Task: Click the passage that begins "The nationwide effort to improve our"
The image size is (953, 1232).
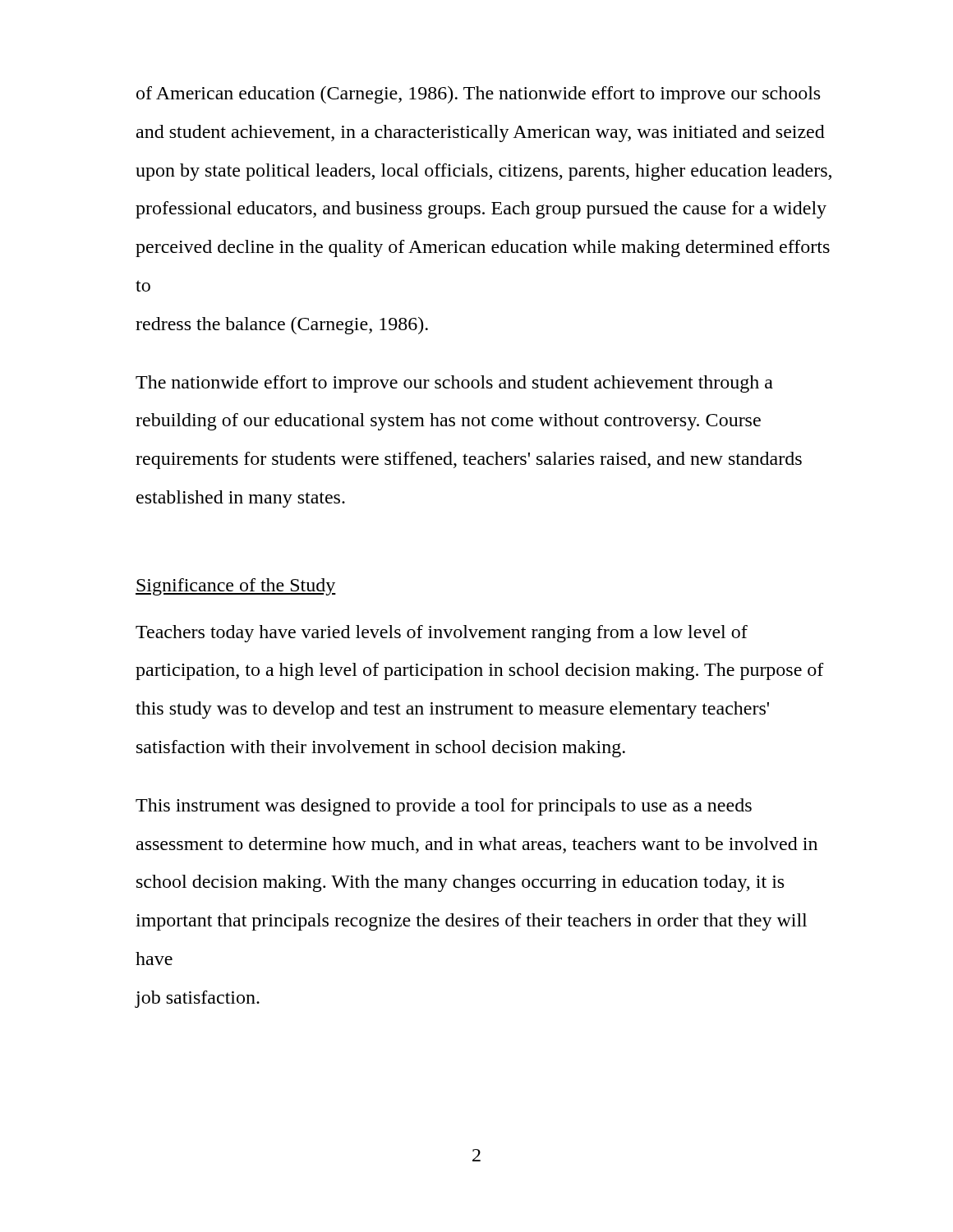Action: tap(454, 384)
